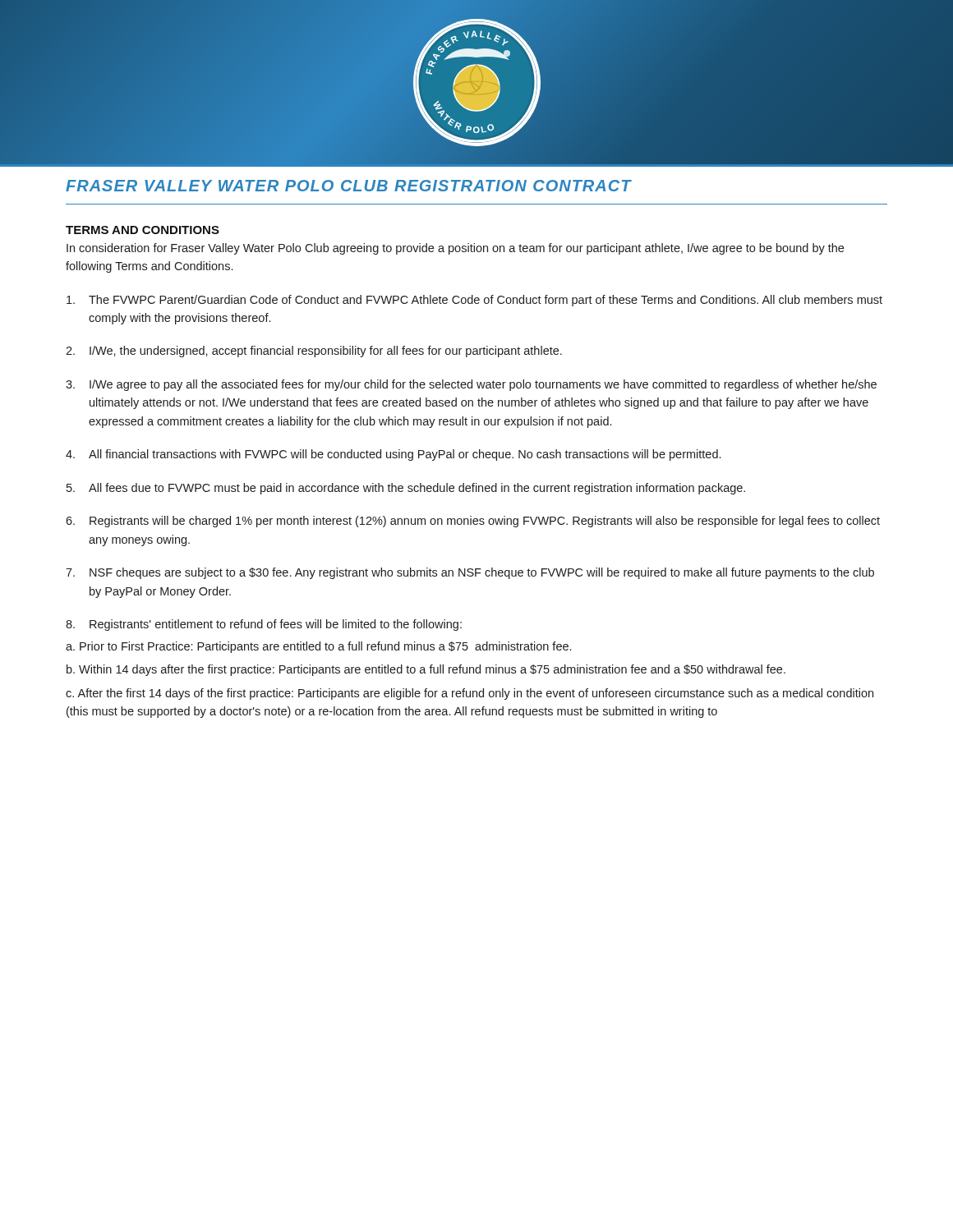
Task: Locate the region starting "3. I/We agree to"
Action: tap(476, 403)
